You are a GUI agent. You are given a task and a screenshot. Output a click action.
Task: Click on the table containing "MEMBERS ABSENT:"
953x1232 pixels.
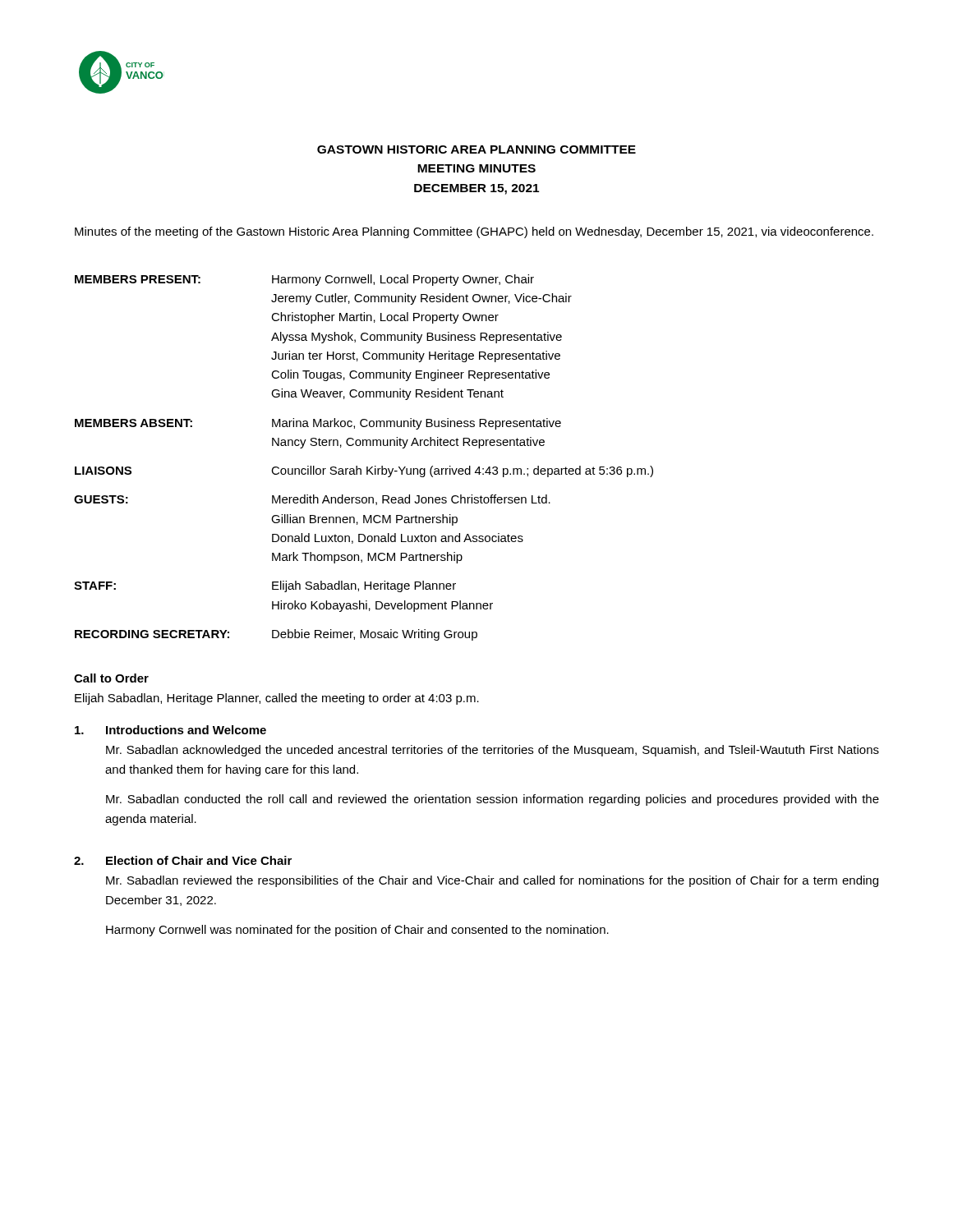click(x=476, y=456)
